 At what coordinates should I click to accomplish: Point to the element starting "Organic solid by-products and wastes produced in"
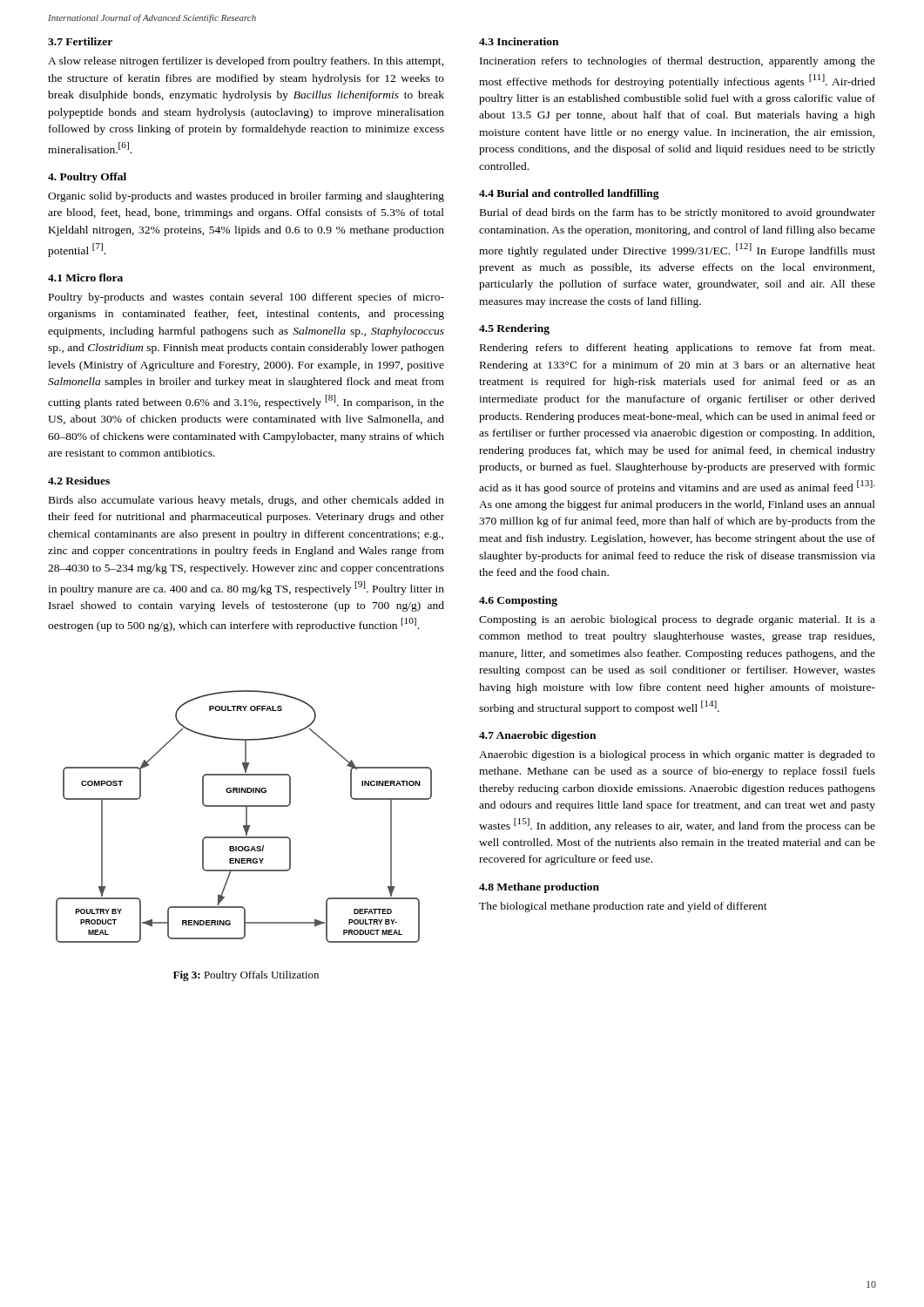tap(246, 223)
